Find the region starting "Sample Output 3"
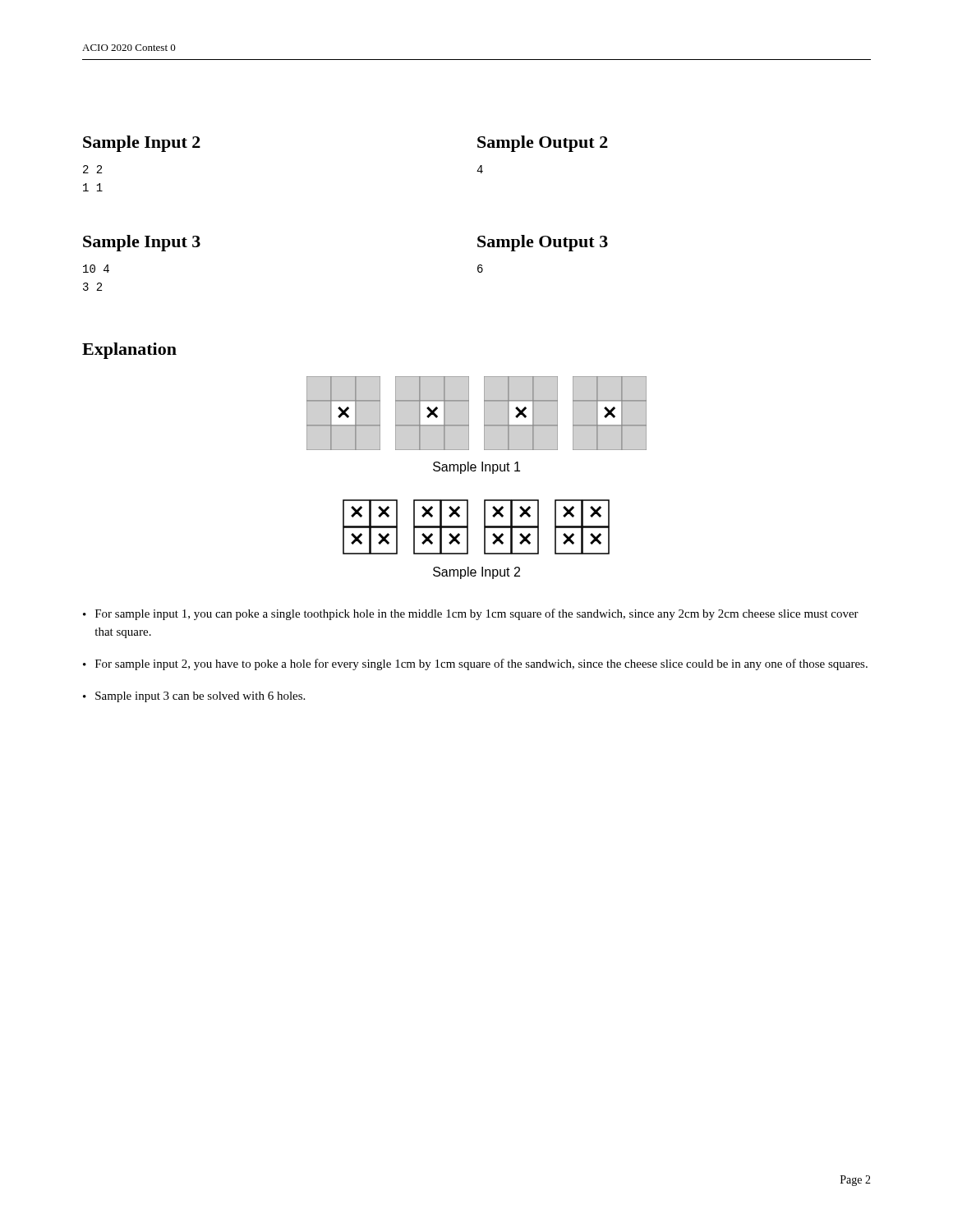 pos(542,241)
